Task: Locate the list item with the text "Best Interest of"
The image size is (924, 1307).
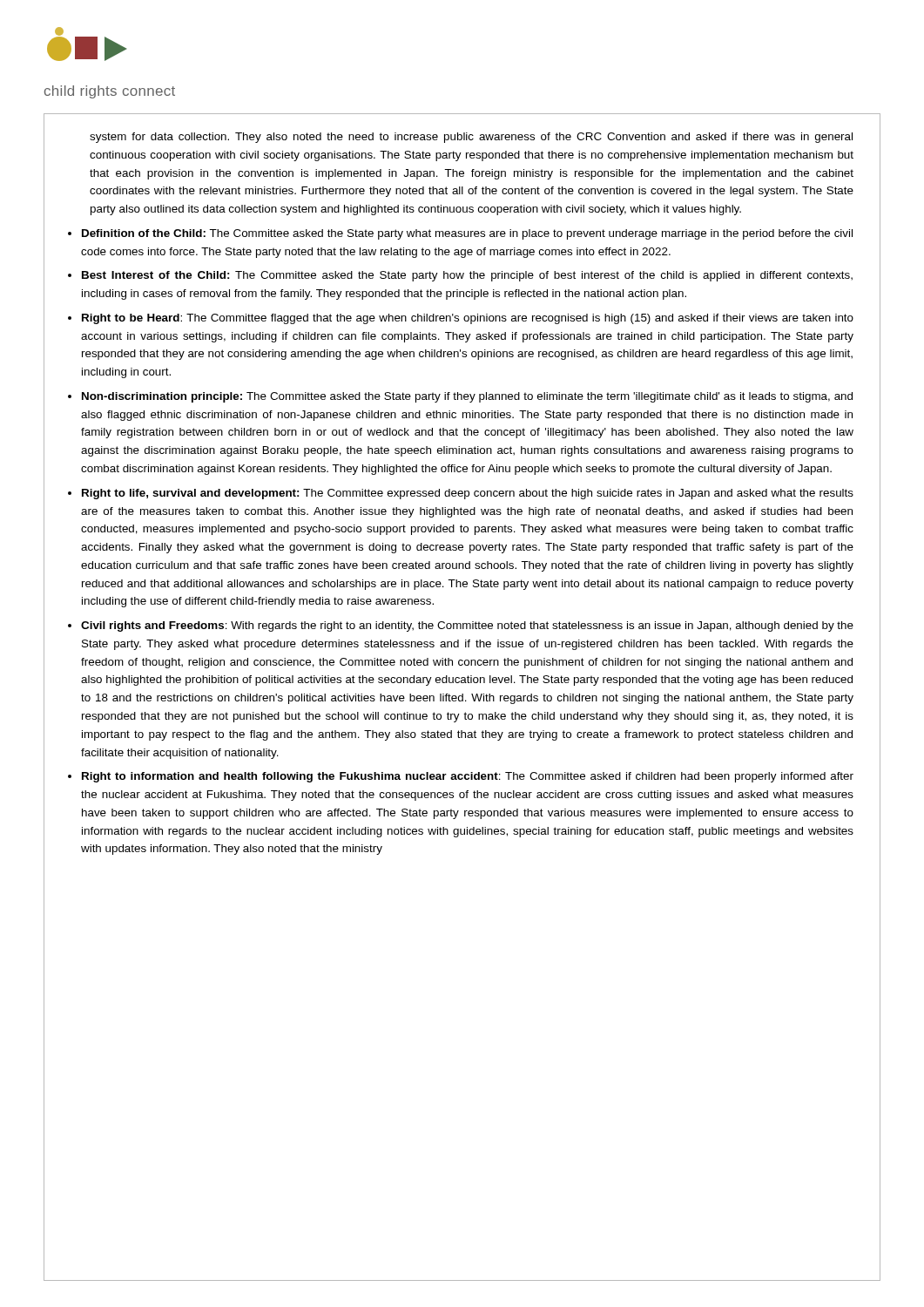Action: pyautogui.click(x=467, y=284)
